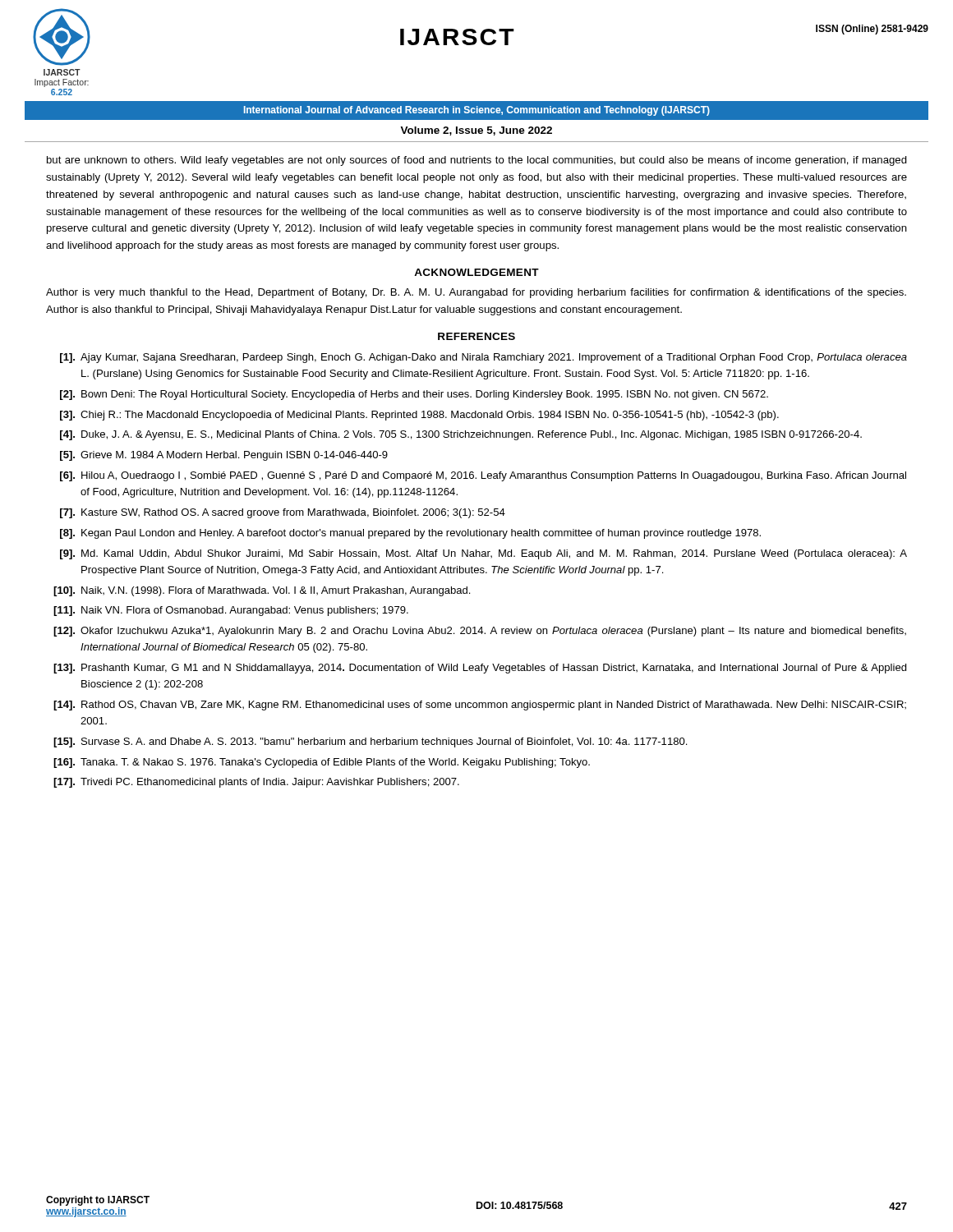The width and height of the screenshot is (953, 1232).
Task: Locate the element starting "[3]. Chiej R.: The Macdonald Encyclopoedia of Medicinal"
Action: (413, 414)
